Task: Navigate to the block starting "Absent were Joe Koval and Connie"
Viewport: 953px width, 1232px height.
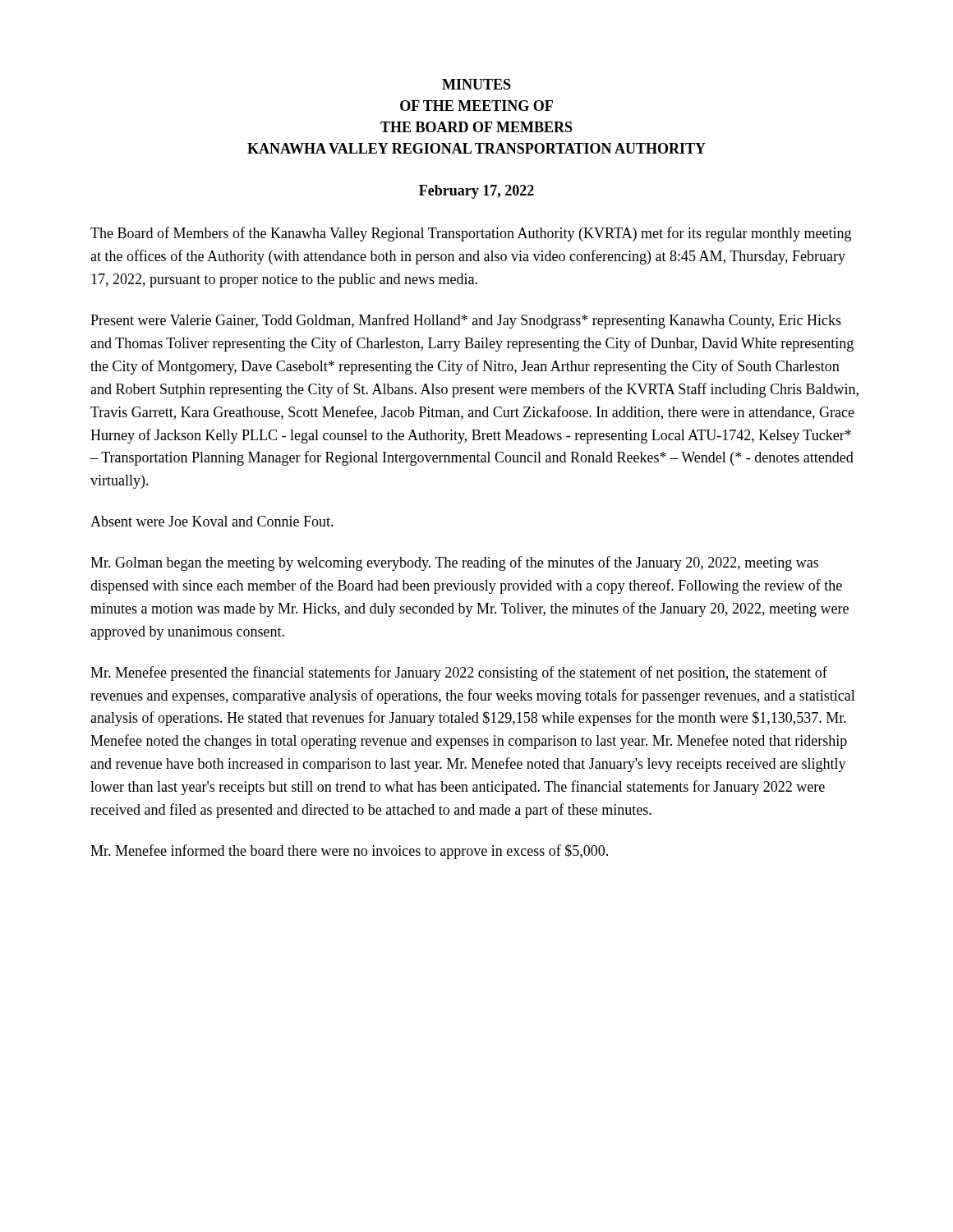Action: point(212,522)
